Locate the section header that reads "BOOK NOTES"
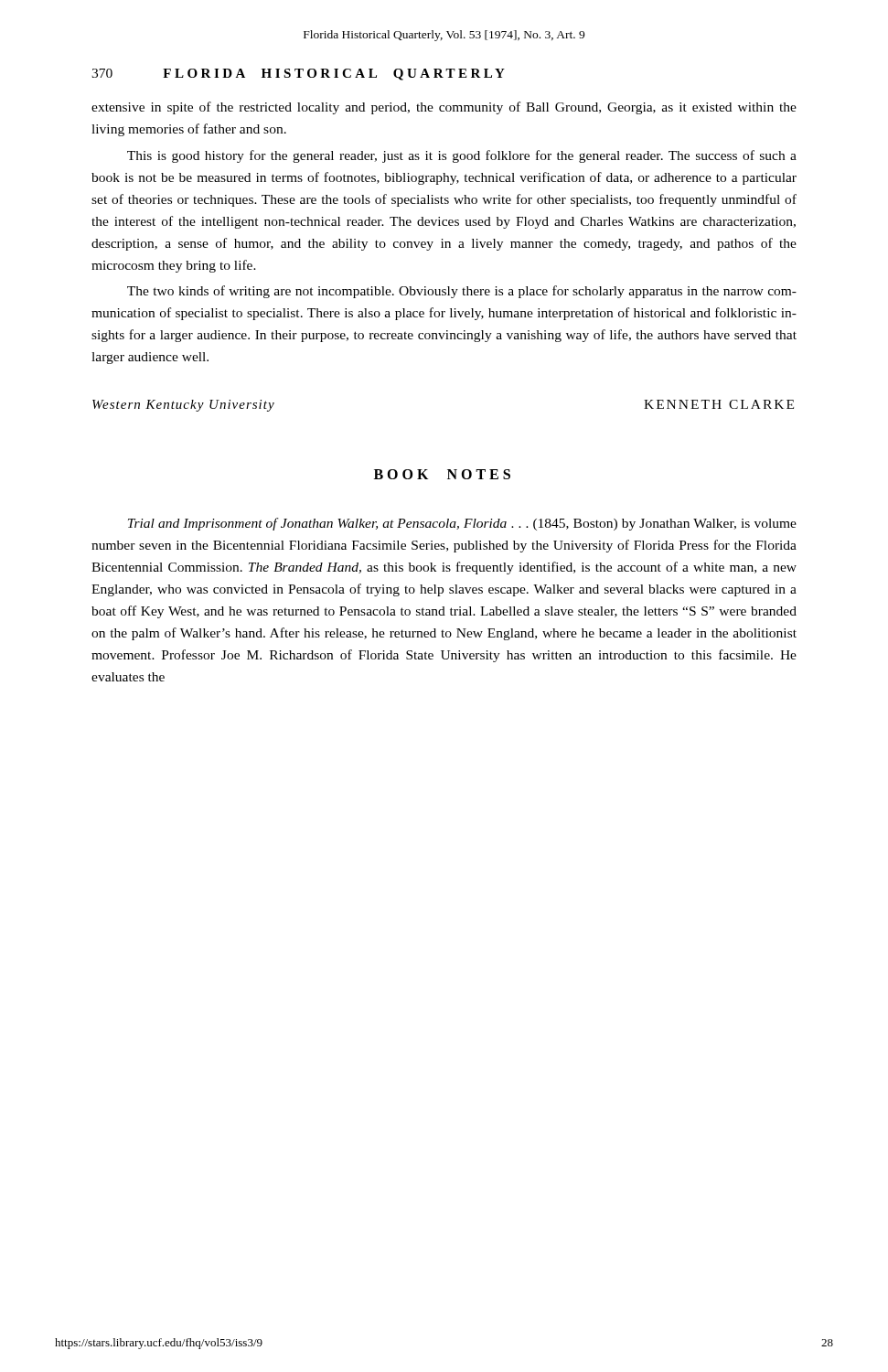Viewport: 888px width, 1372px height. [x=444, y=474]
